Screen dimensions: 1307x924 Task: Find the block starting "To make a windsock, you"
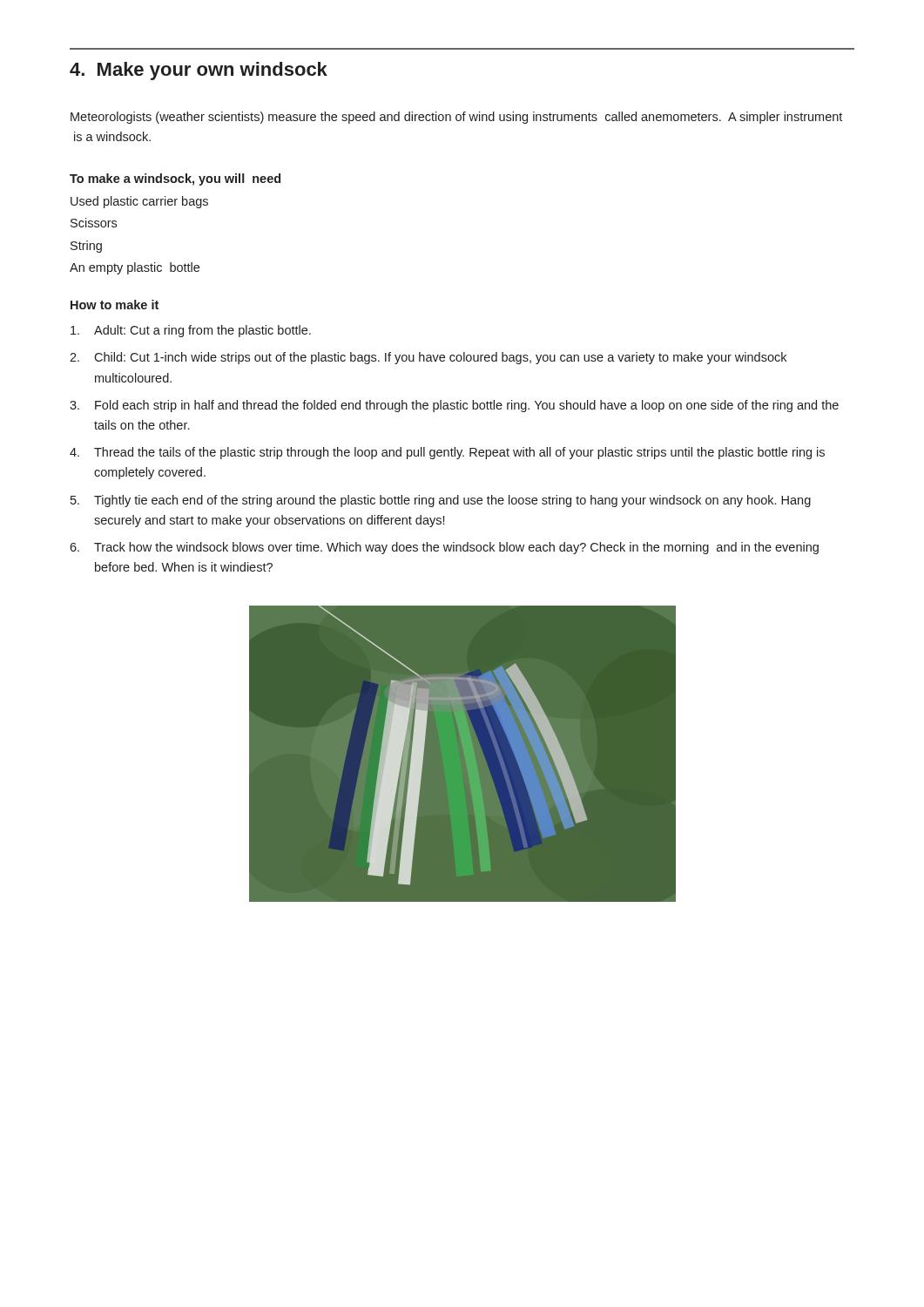click(175, 179)
